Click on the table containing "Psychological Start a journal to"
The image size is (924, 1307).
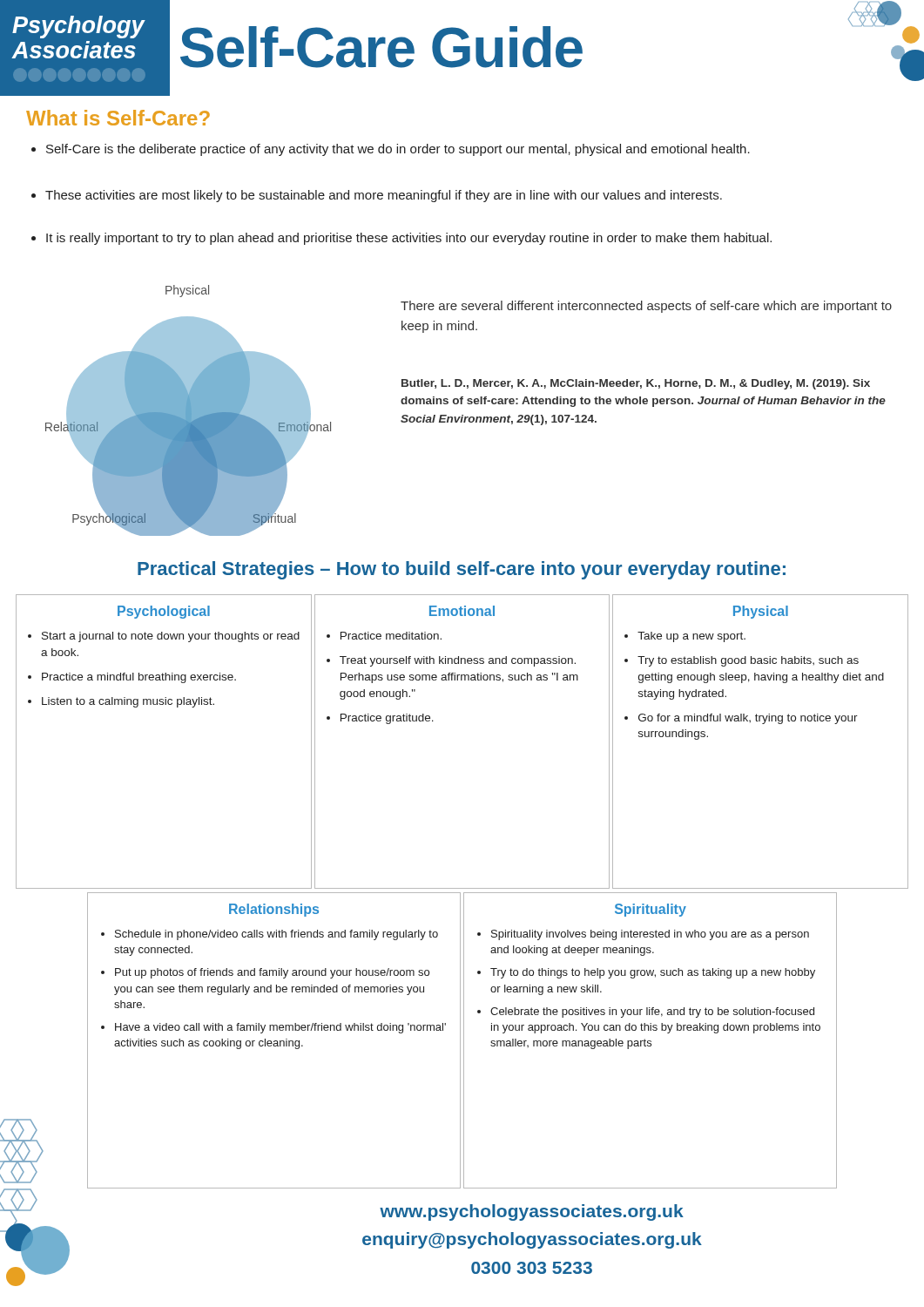tap(462, 742)
